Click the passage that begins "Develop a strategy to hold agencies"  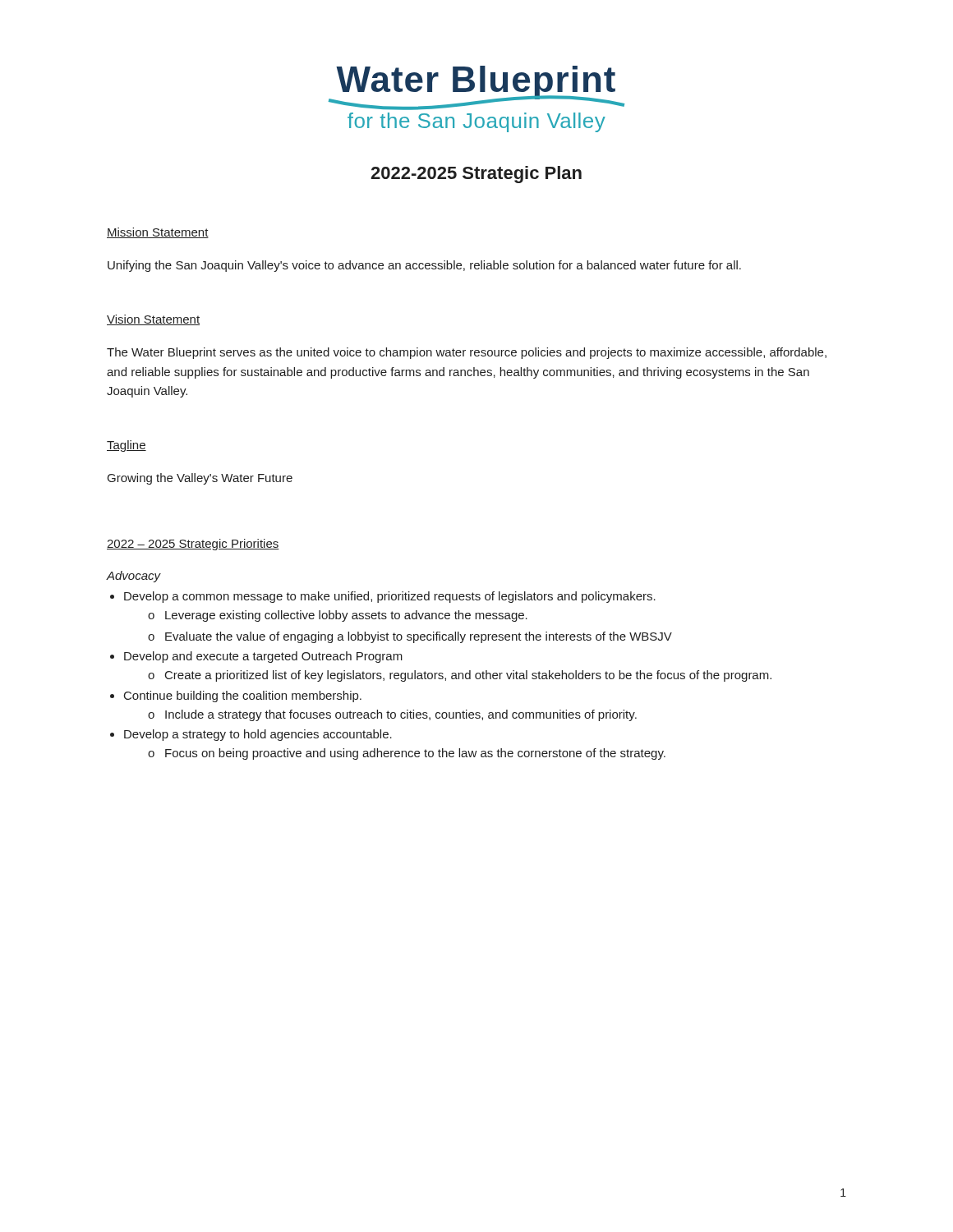click(485, 745)
